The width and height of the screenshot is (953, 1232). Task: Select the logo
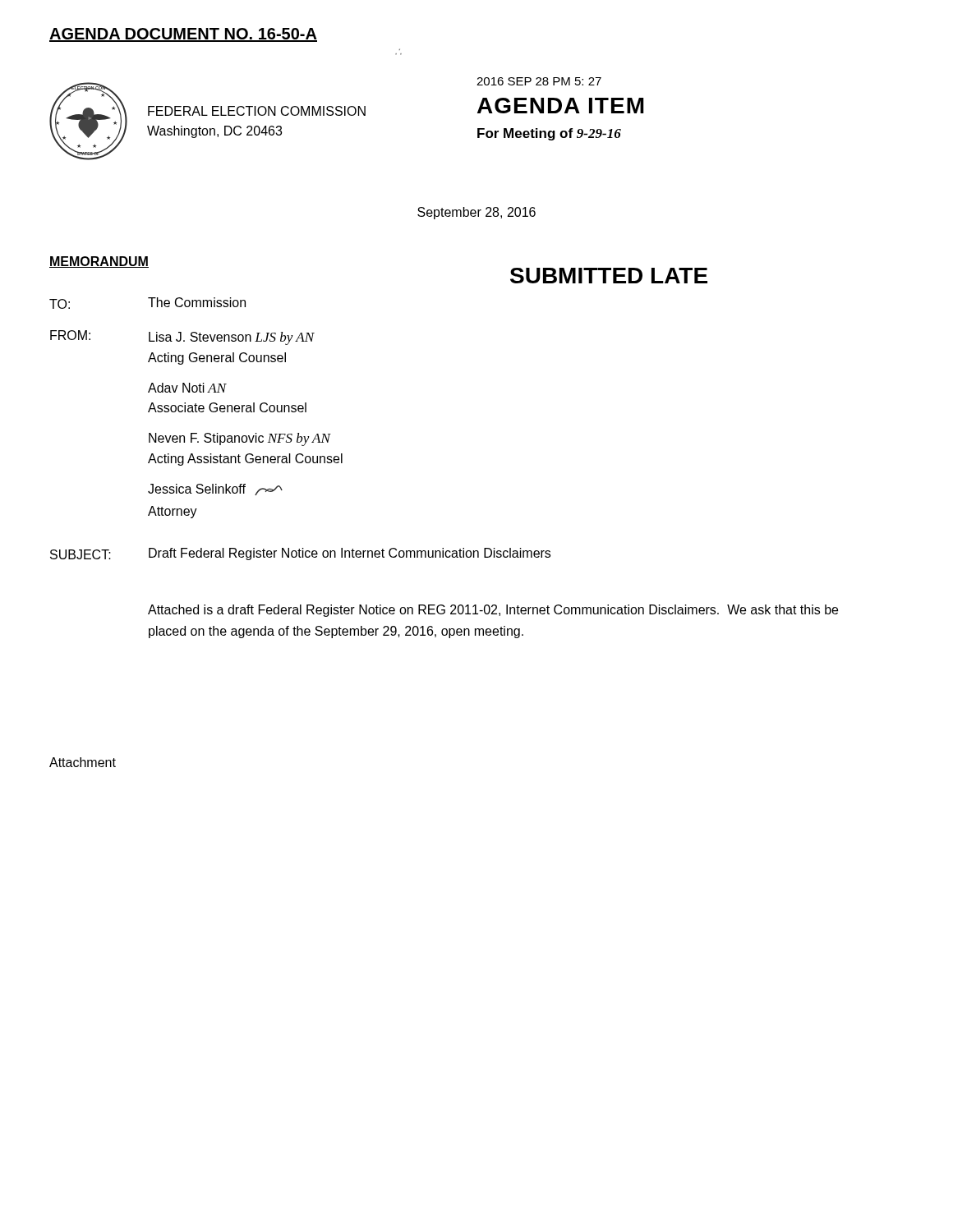[x=208, y=121]
